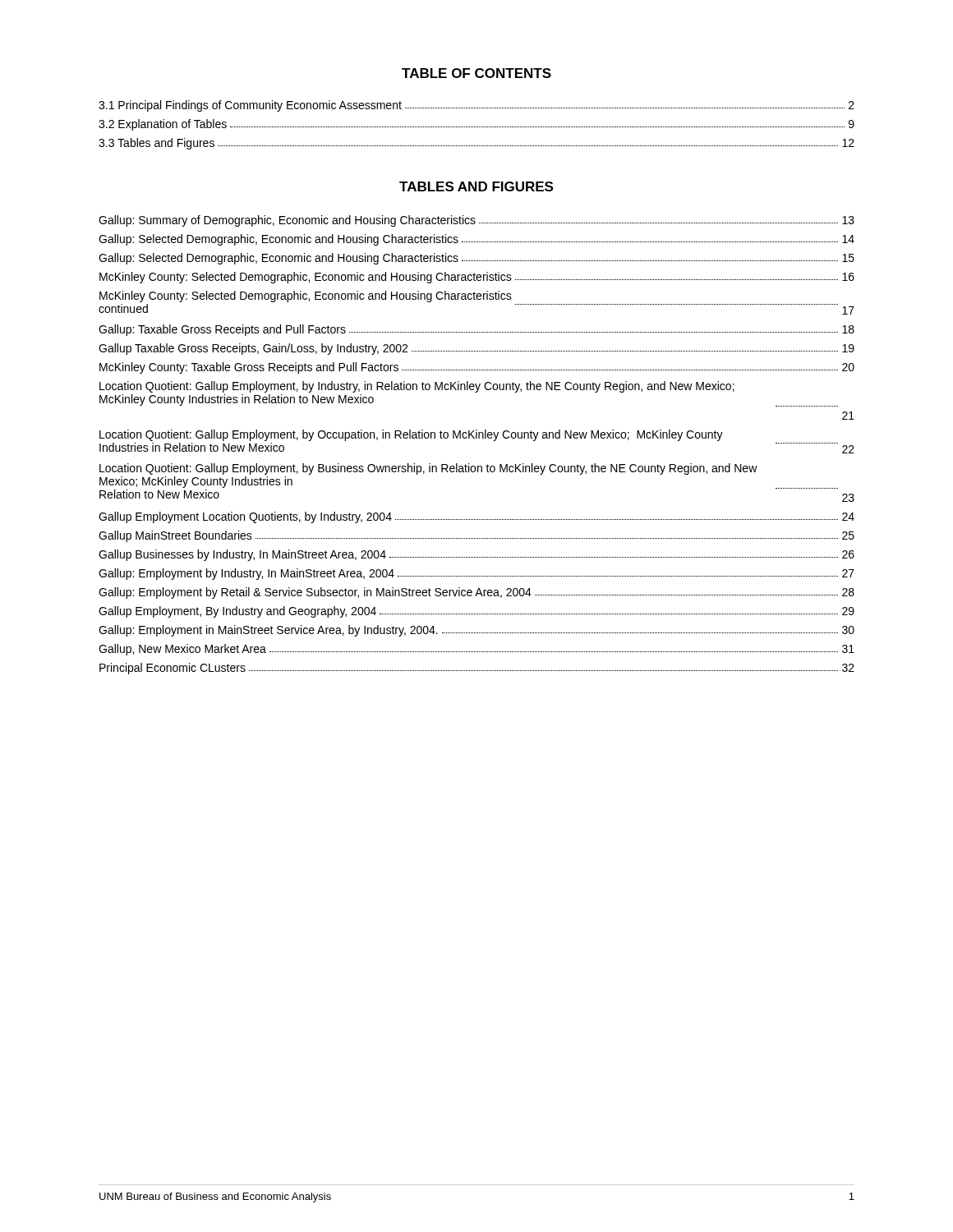Find the list item containing "3.2 Explanation of"
Screen dimensions: 1232x953
[476, 124]
